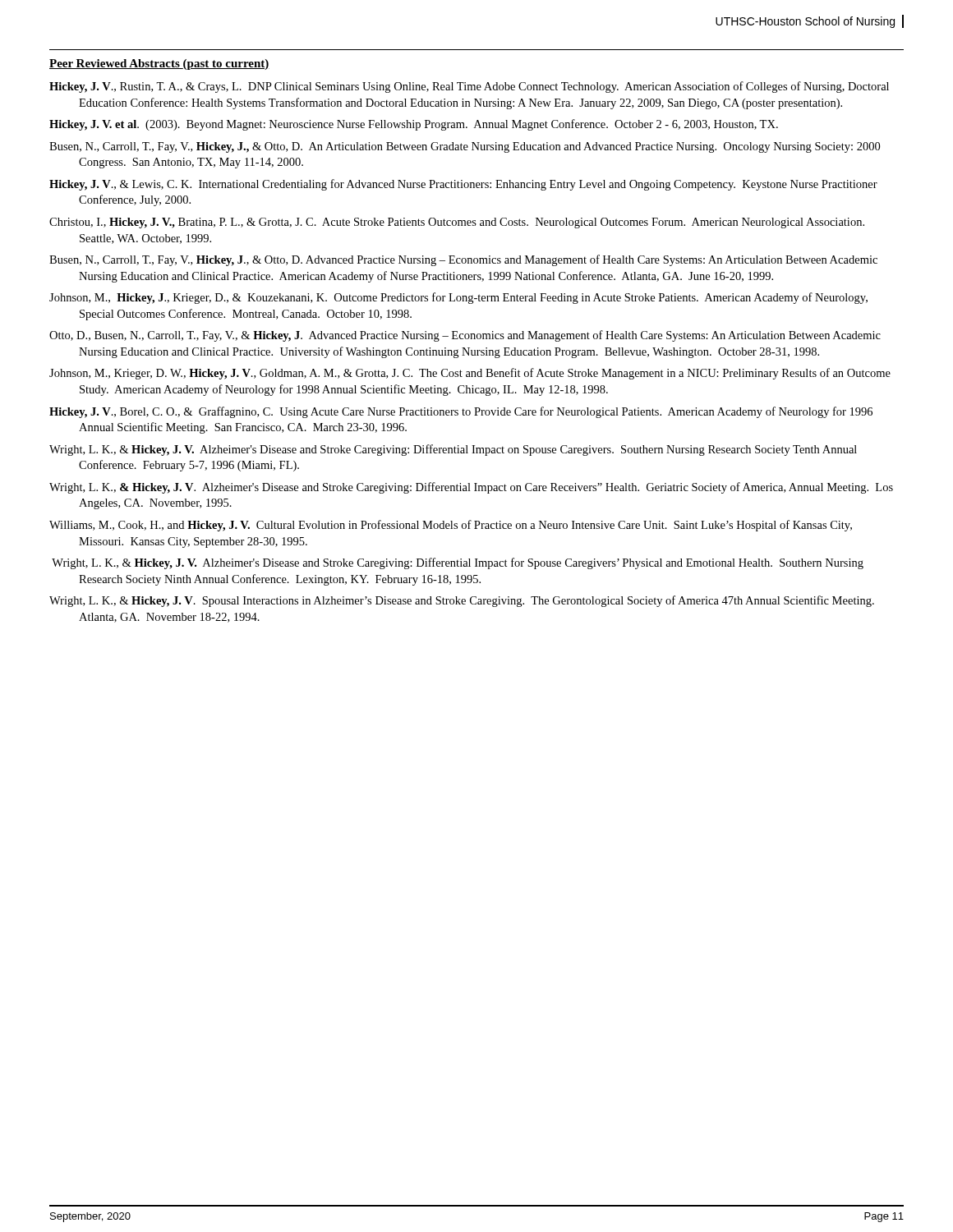
Task: Locate the passage starting "Hickey, J. V., & Lewis, C."
Action: 463,192
